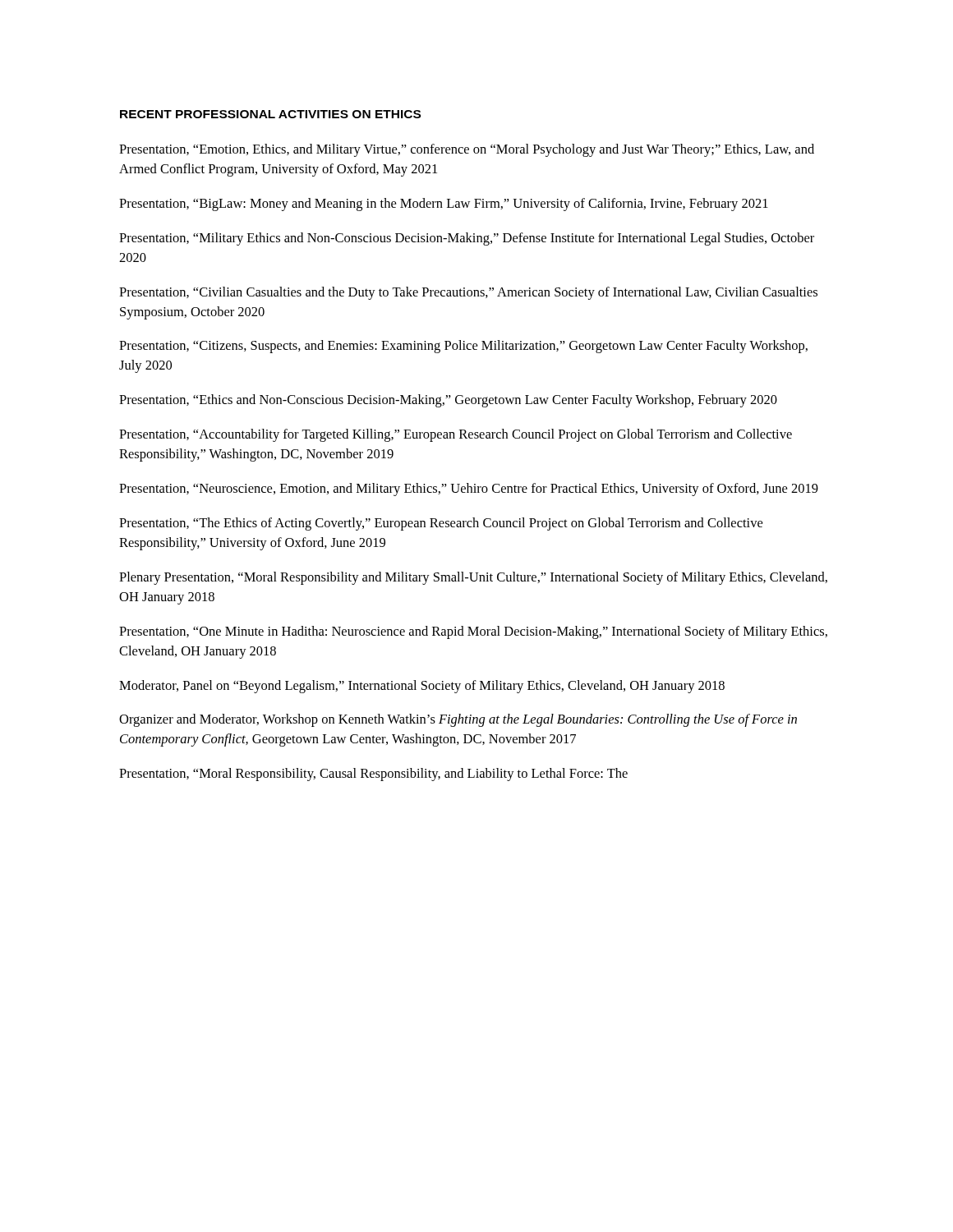Where is the passage that starts "Presentation, “Military Ethics and"?
The width and height of the screenshot is (953, 1232).
pyautogui.click(x=467, y=247)
